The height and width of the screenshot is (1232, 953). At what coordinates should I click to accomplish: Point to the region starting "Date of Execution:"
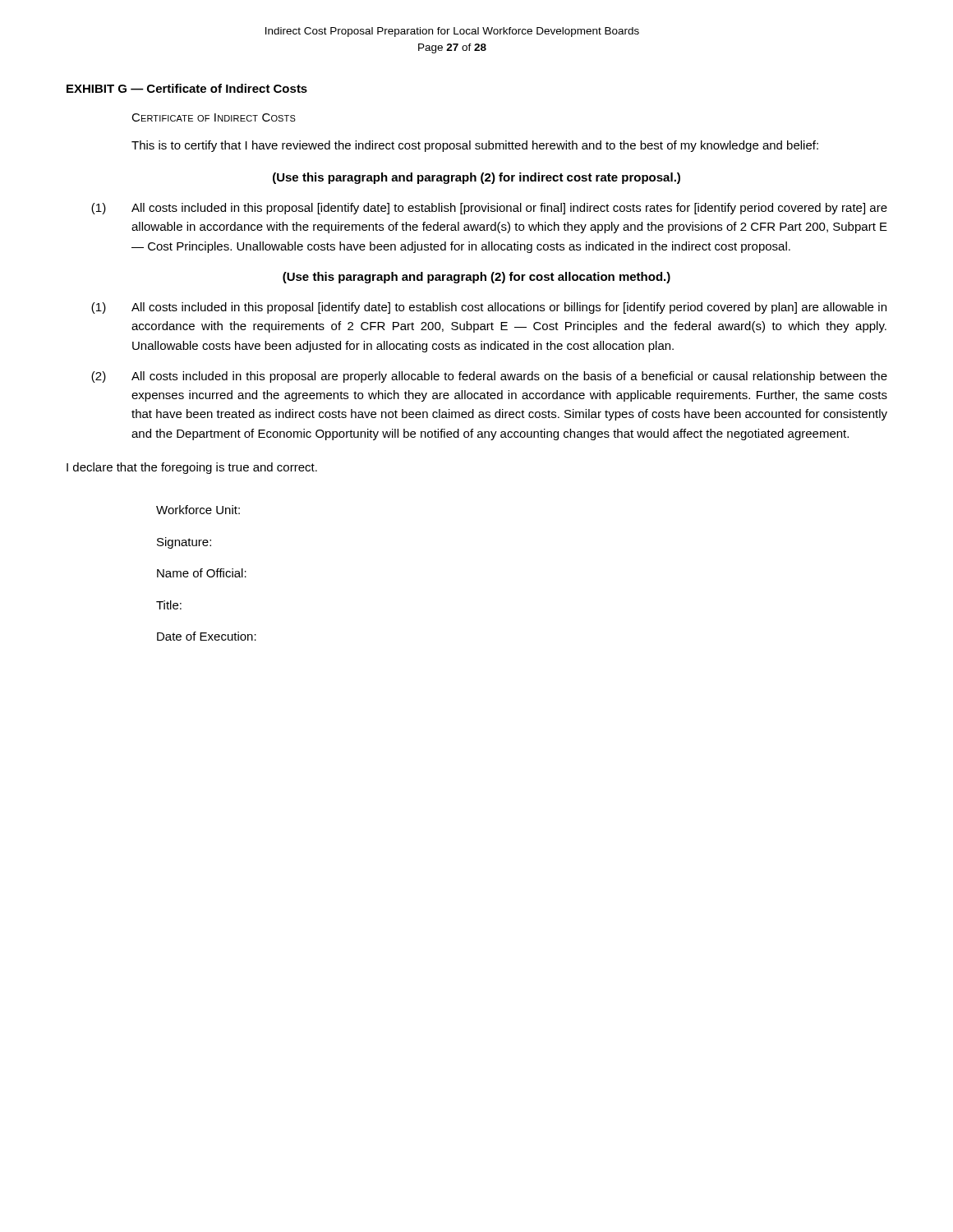[206, 636]
